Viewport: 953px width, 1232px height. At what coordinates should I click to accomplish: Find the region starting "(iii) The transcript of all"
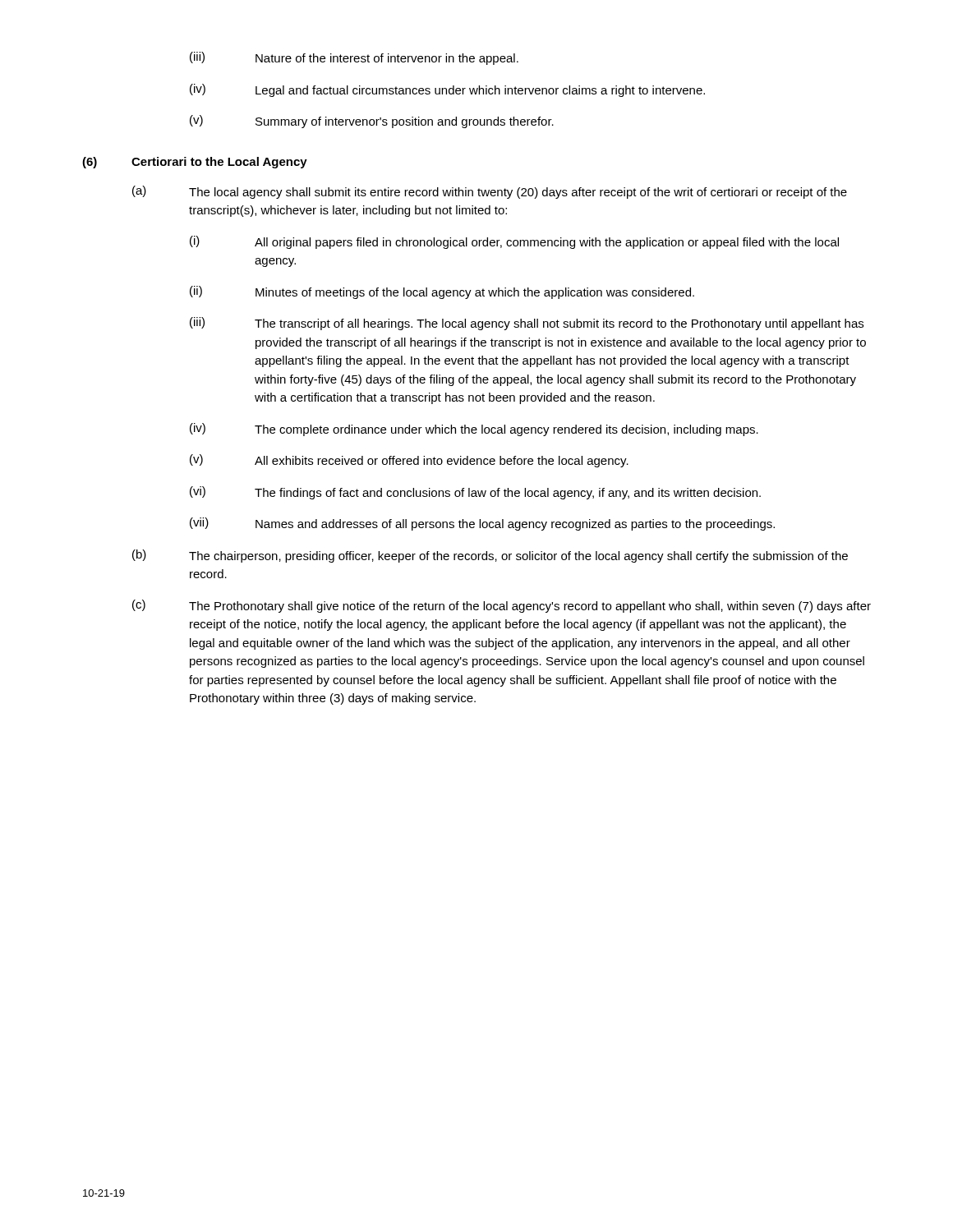pos(530,361)
